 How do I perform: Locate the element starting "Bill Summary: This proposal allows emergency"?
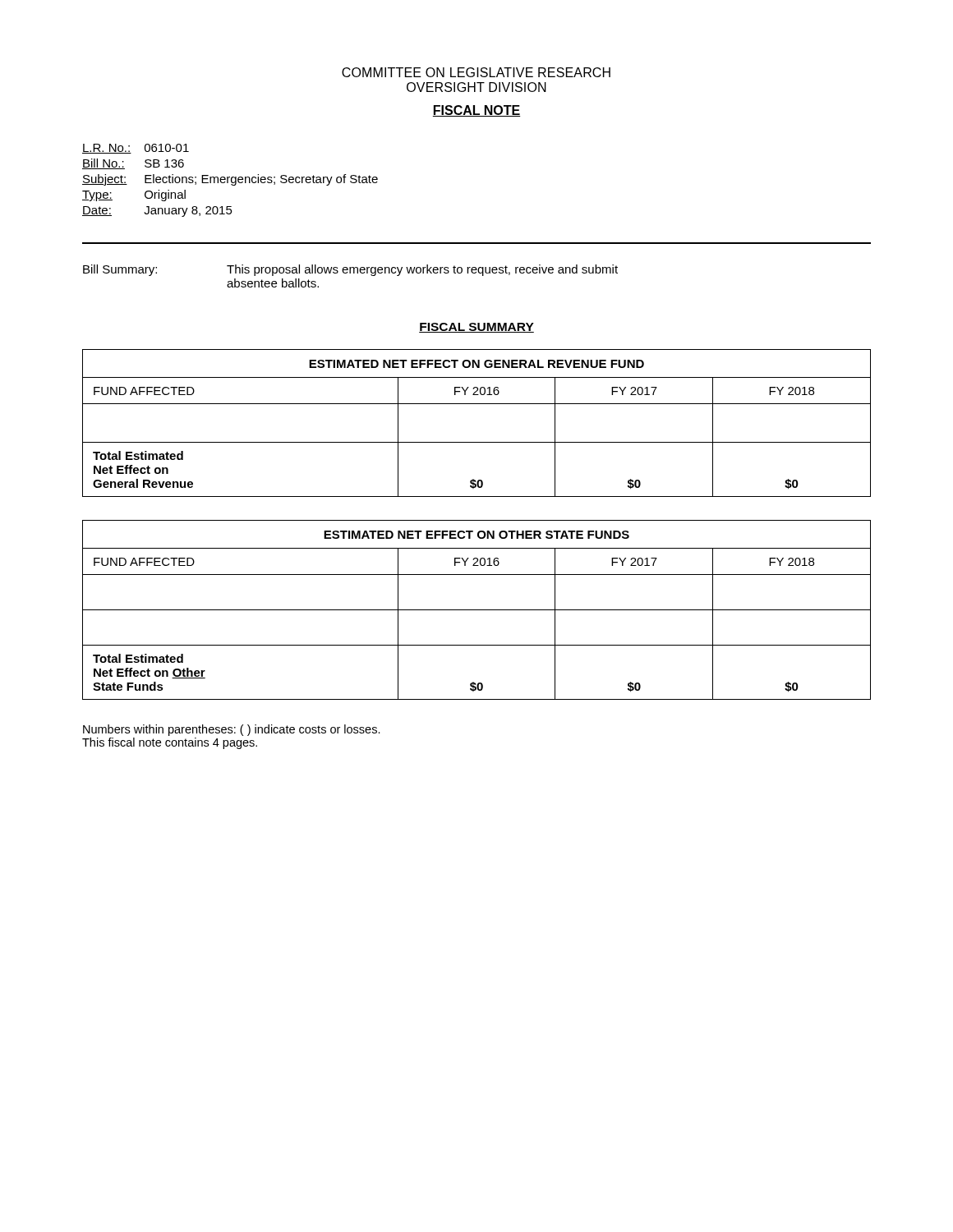[x=350, y=276]
